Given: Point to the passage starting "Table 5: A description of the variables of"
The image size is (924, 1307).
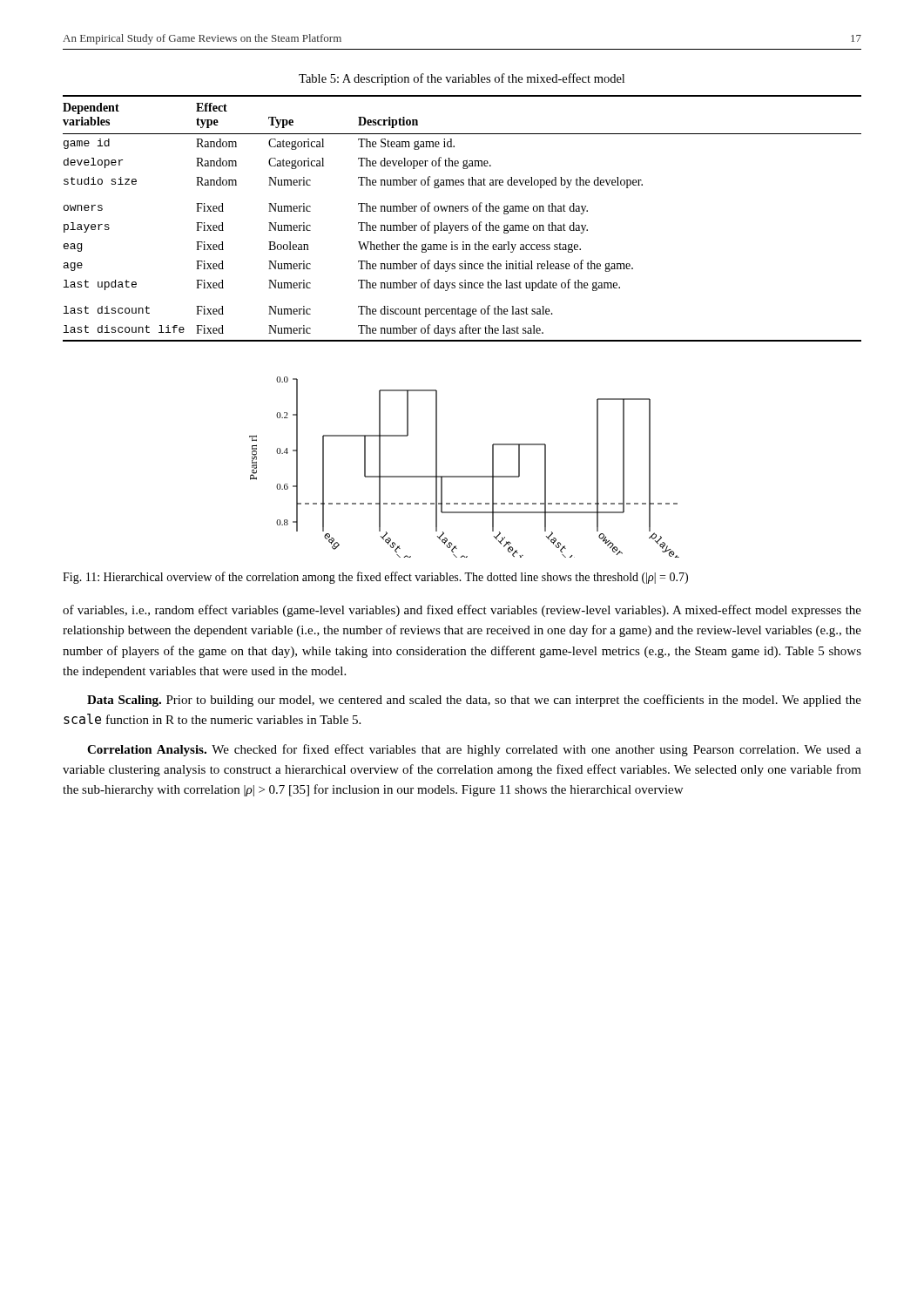Looking at the screenshot, I should click(x=462, y=78).
